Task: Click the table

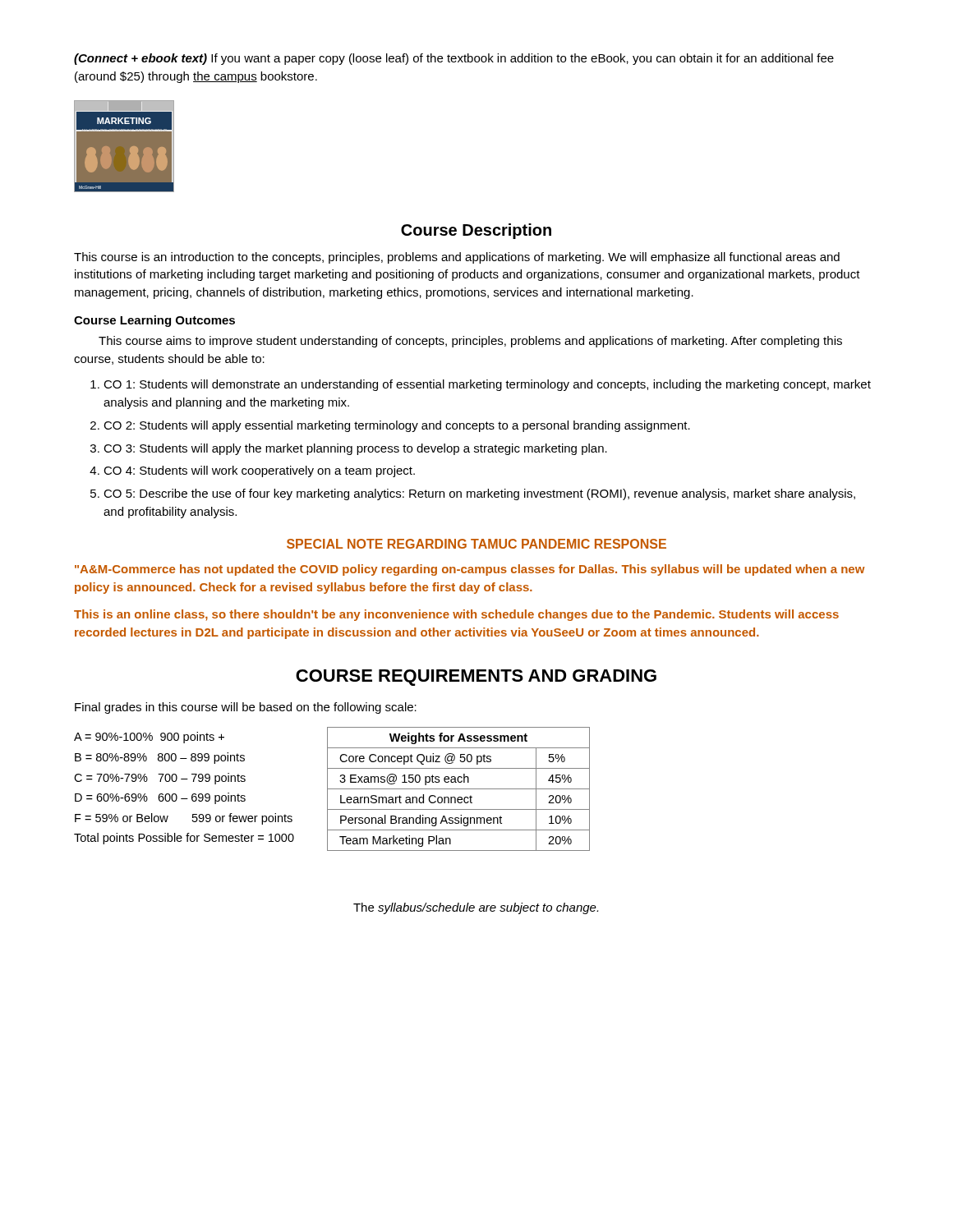Action: coord(458,789)
